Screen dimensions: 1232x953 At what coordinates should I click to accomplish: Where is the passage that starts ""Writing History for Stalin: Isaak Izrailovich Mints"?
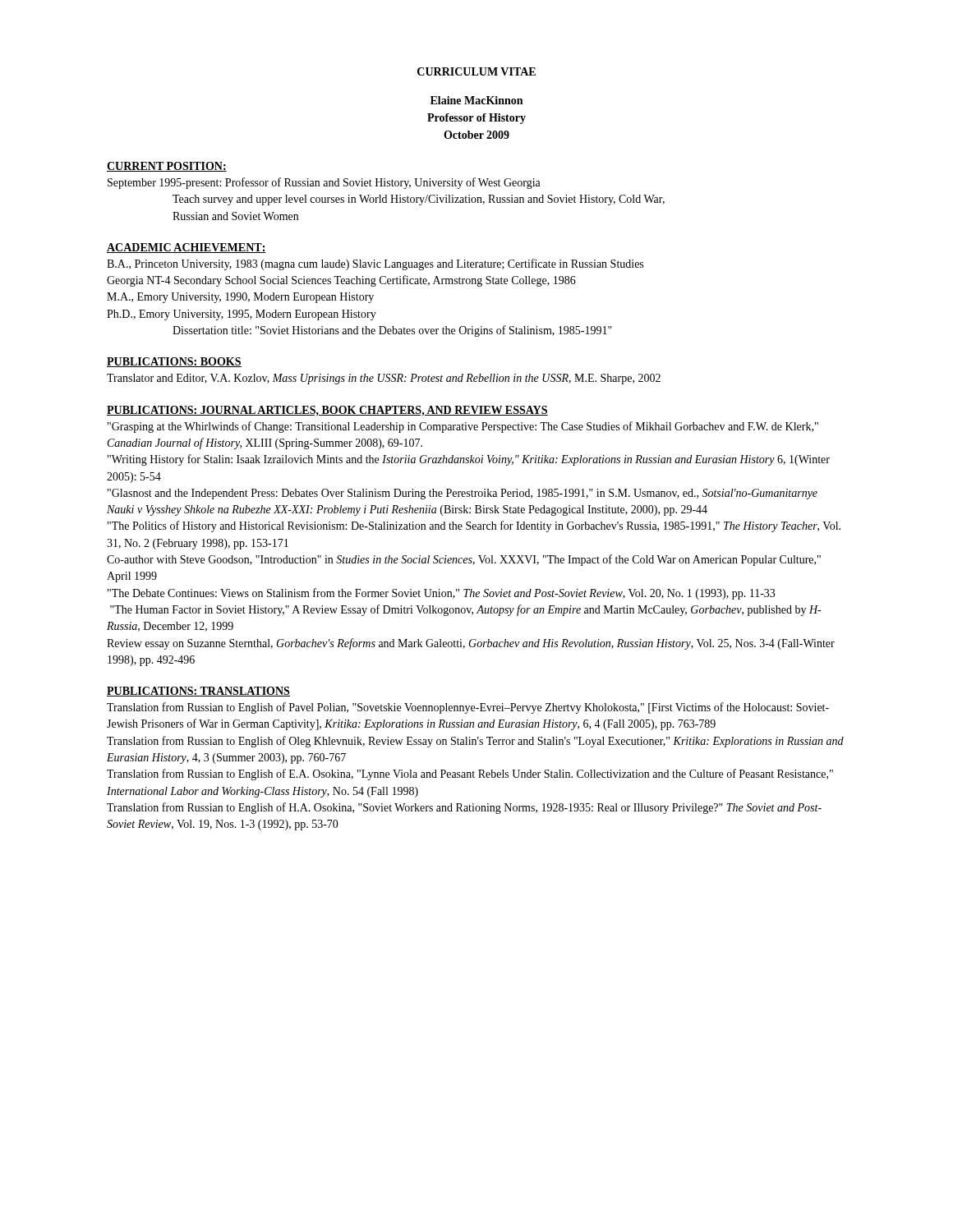point(468,468)
